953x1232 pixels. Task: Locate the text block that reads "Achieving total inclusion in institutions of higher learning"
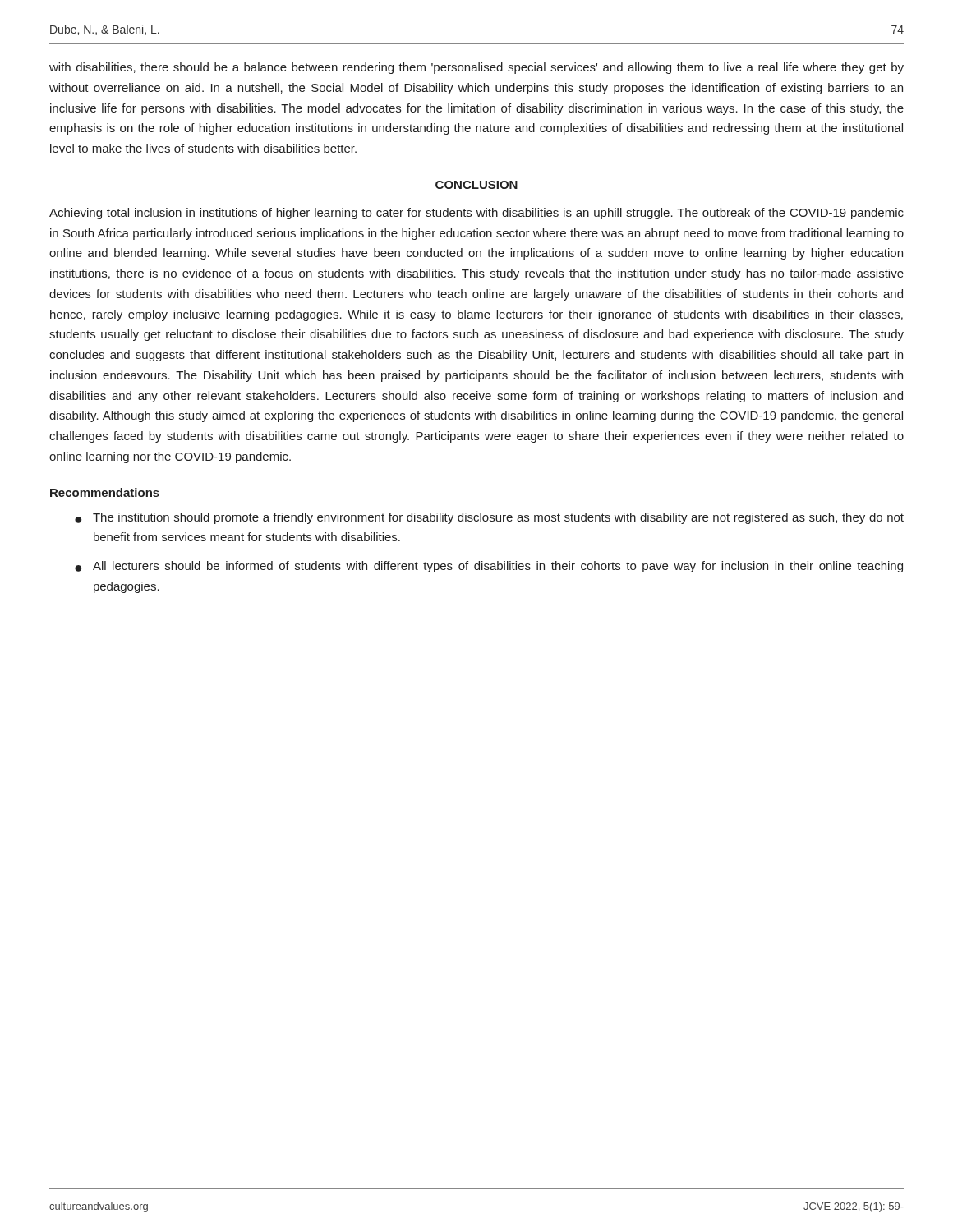[476, 334]
